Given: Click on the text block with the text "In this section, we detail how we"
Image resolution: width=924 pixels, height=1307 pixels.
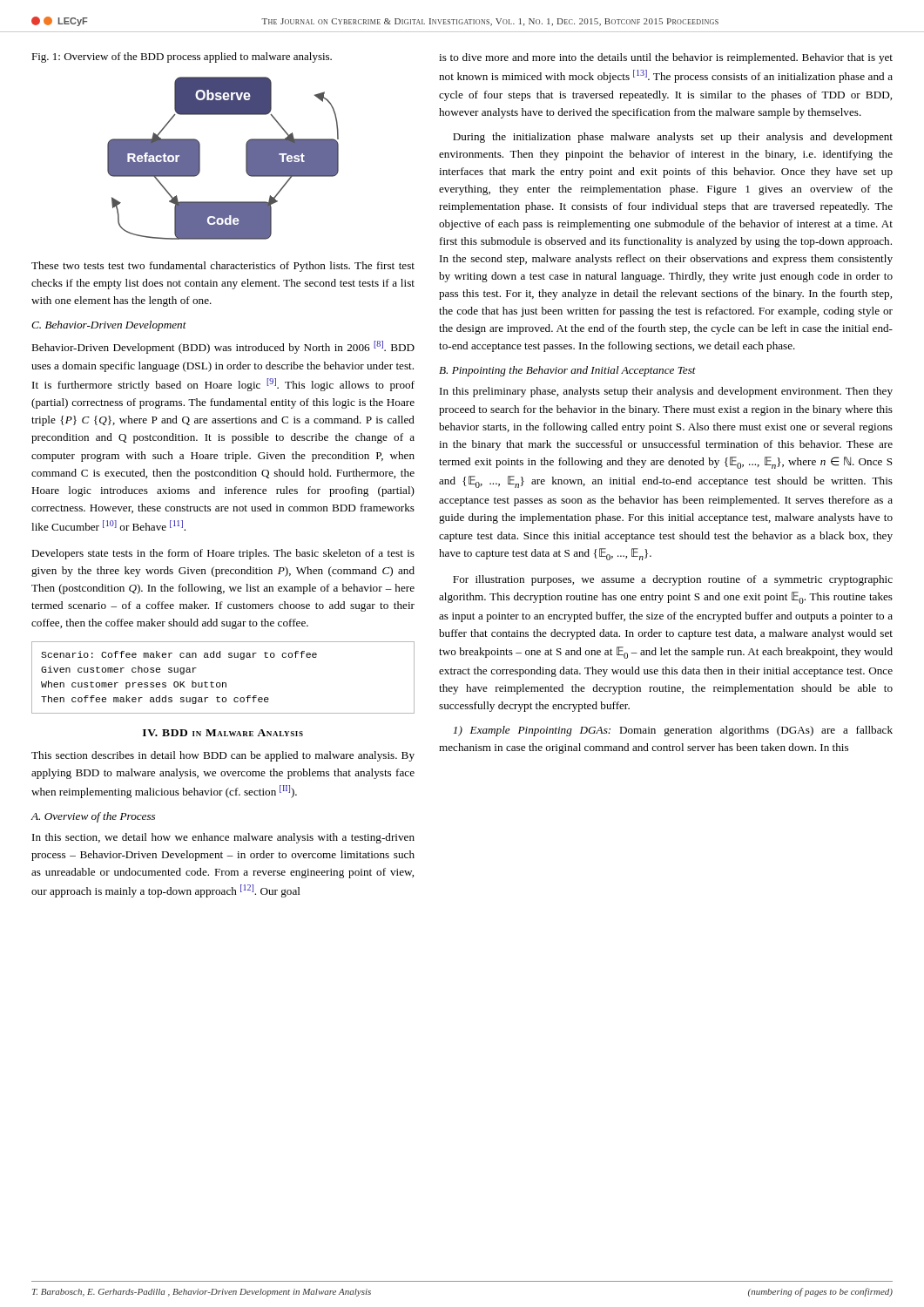Looking at the screenshot, I should (x=223, y=865).
